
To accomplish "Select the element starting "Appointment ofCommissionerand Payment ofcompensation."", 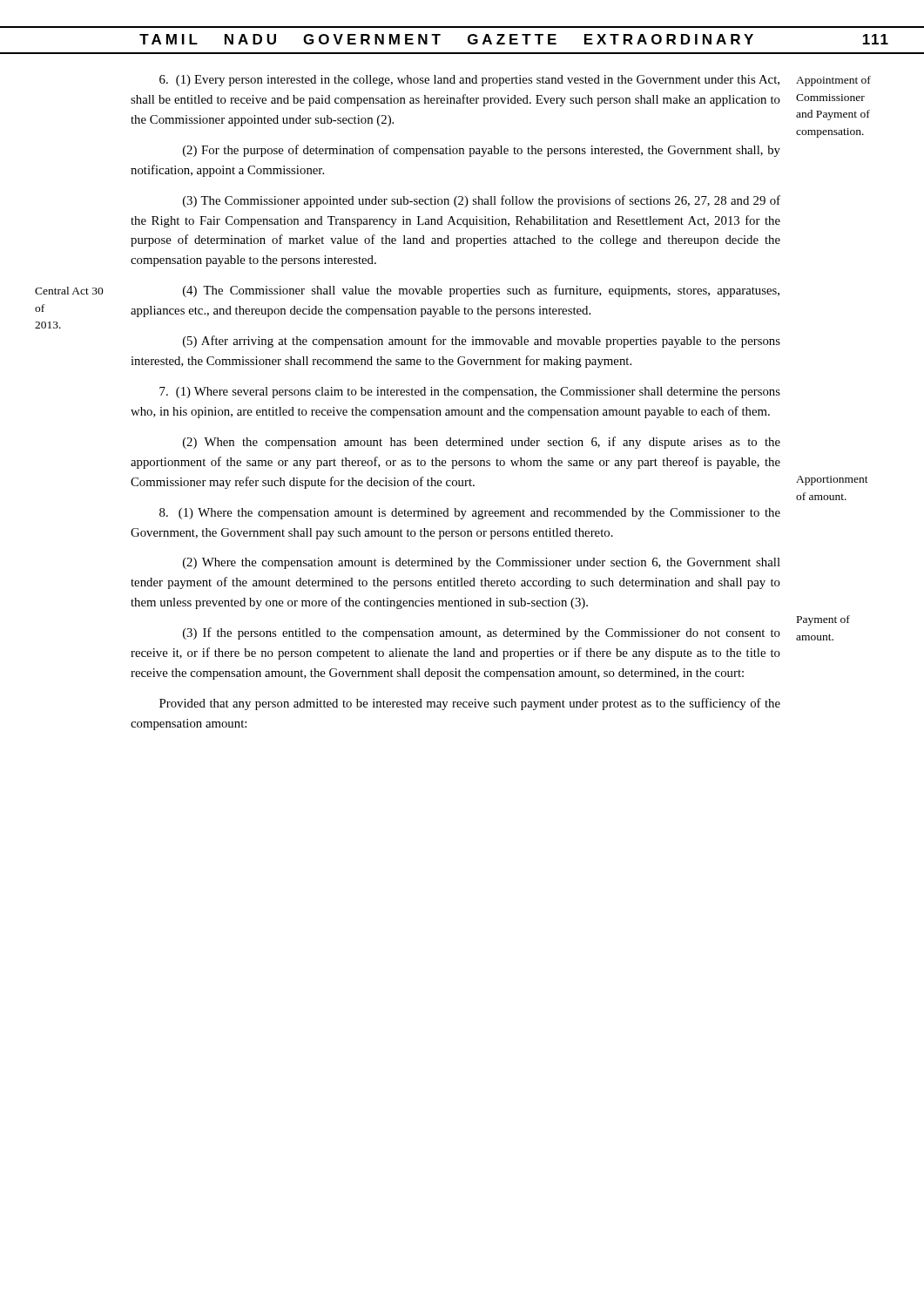I will click(x=833, y=105).
